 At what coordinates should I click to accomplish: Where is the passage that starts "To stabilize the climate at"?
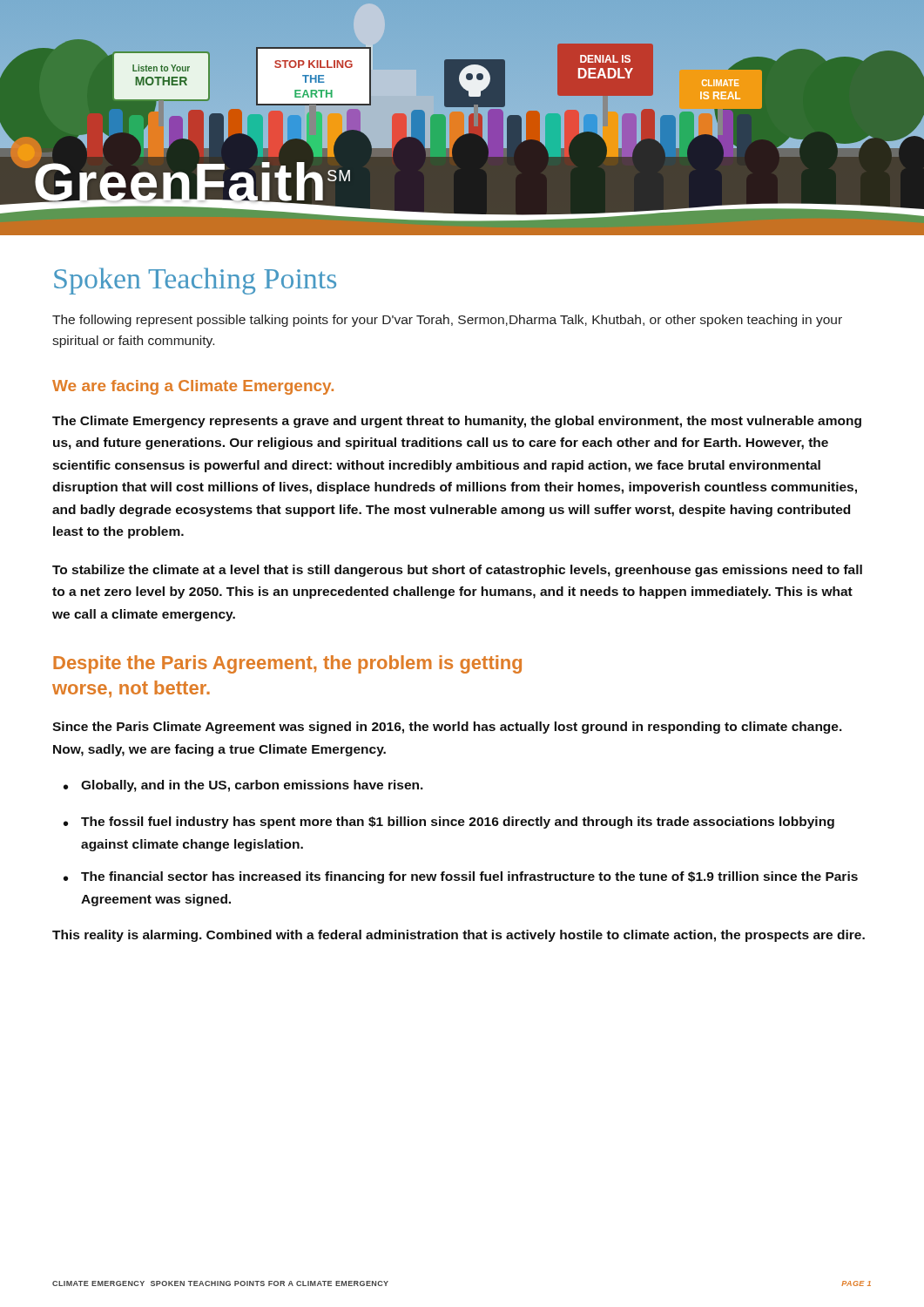(x=458, y=592)
